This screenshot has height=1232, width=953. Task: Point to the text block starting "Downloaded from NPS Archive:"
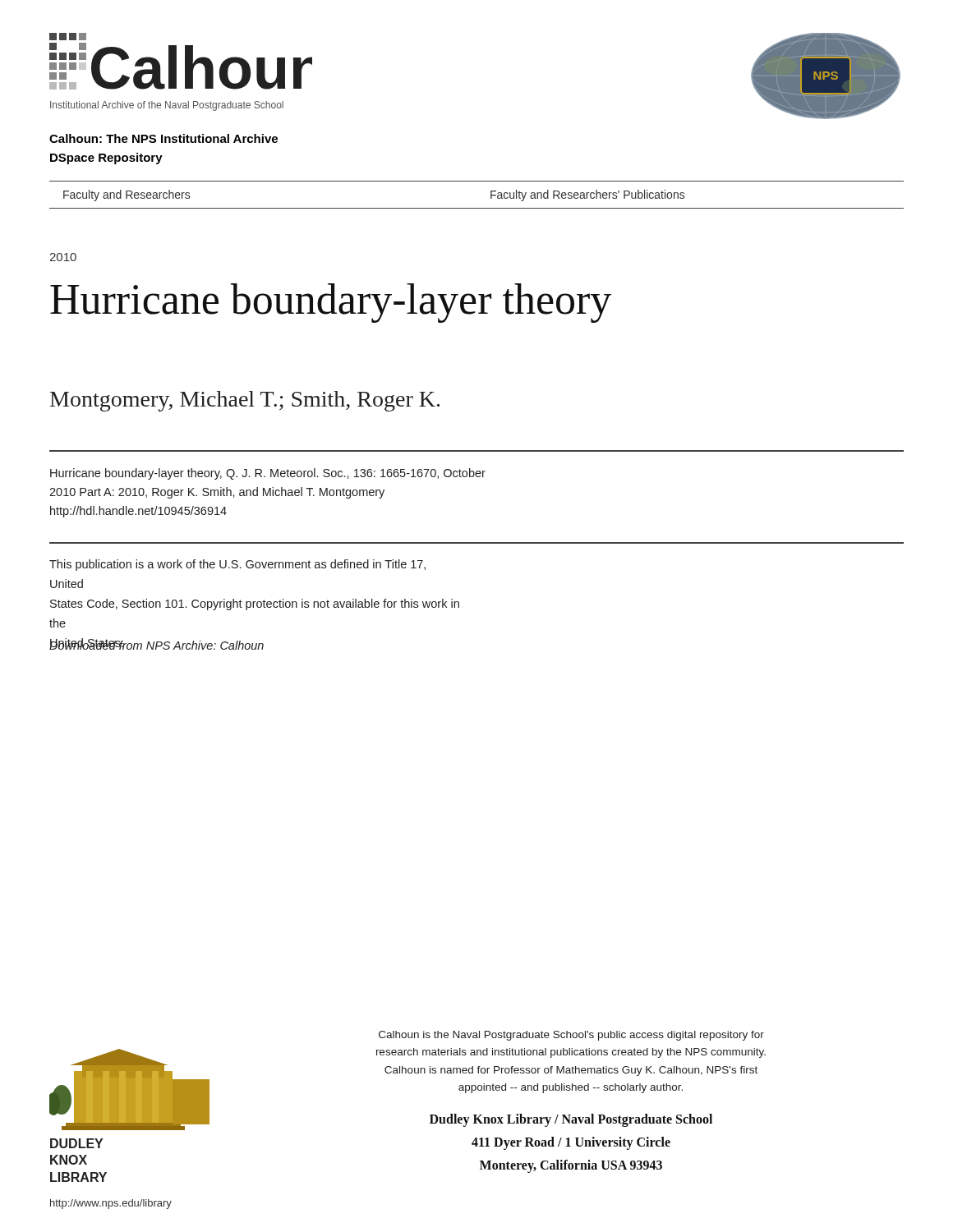click(157, 646)
